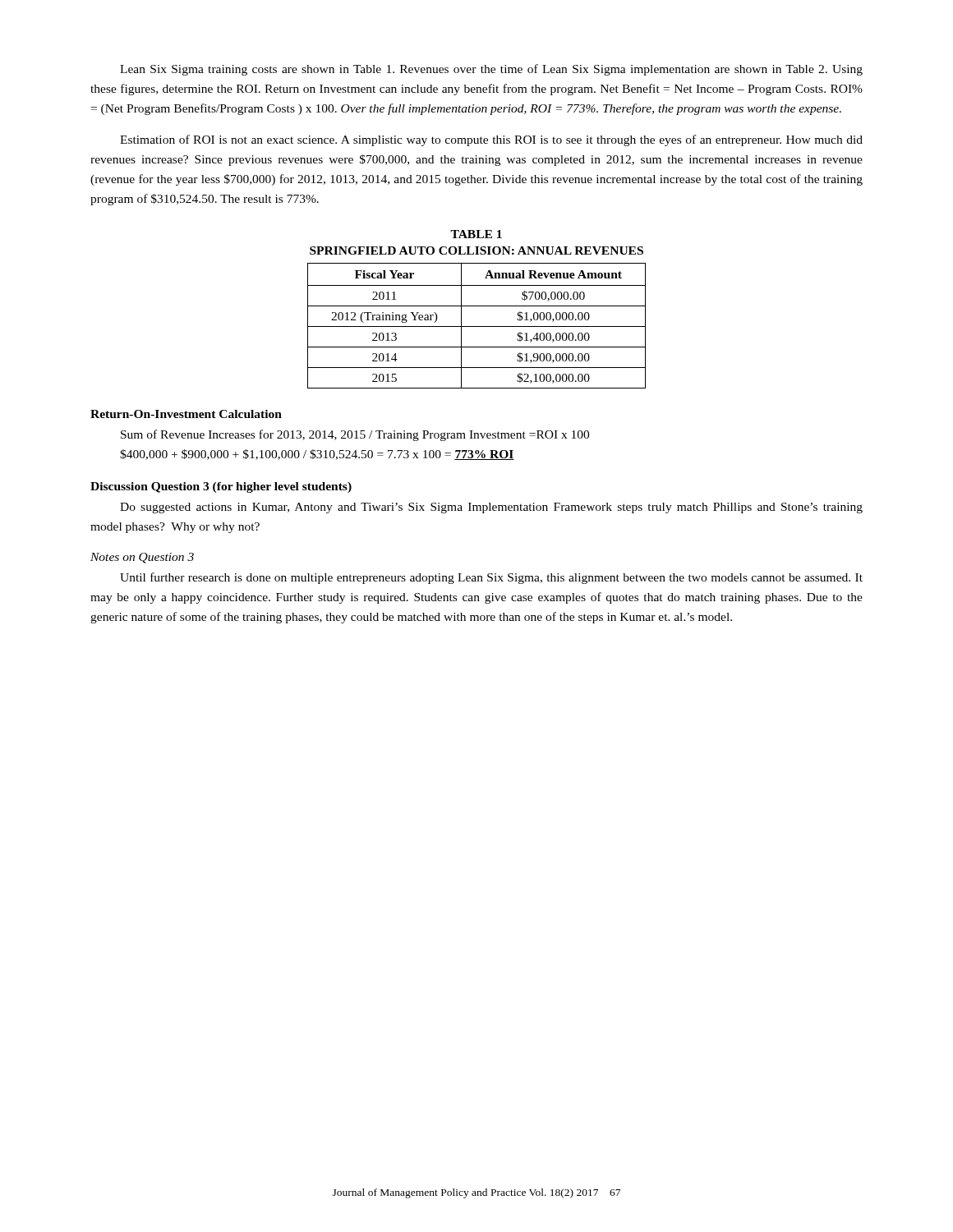Click on the text block that reads "Do suggested actions in Kumar, Antony and Tiwari’s"

pos(476,516)
